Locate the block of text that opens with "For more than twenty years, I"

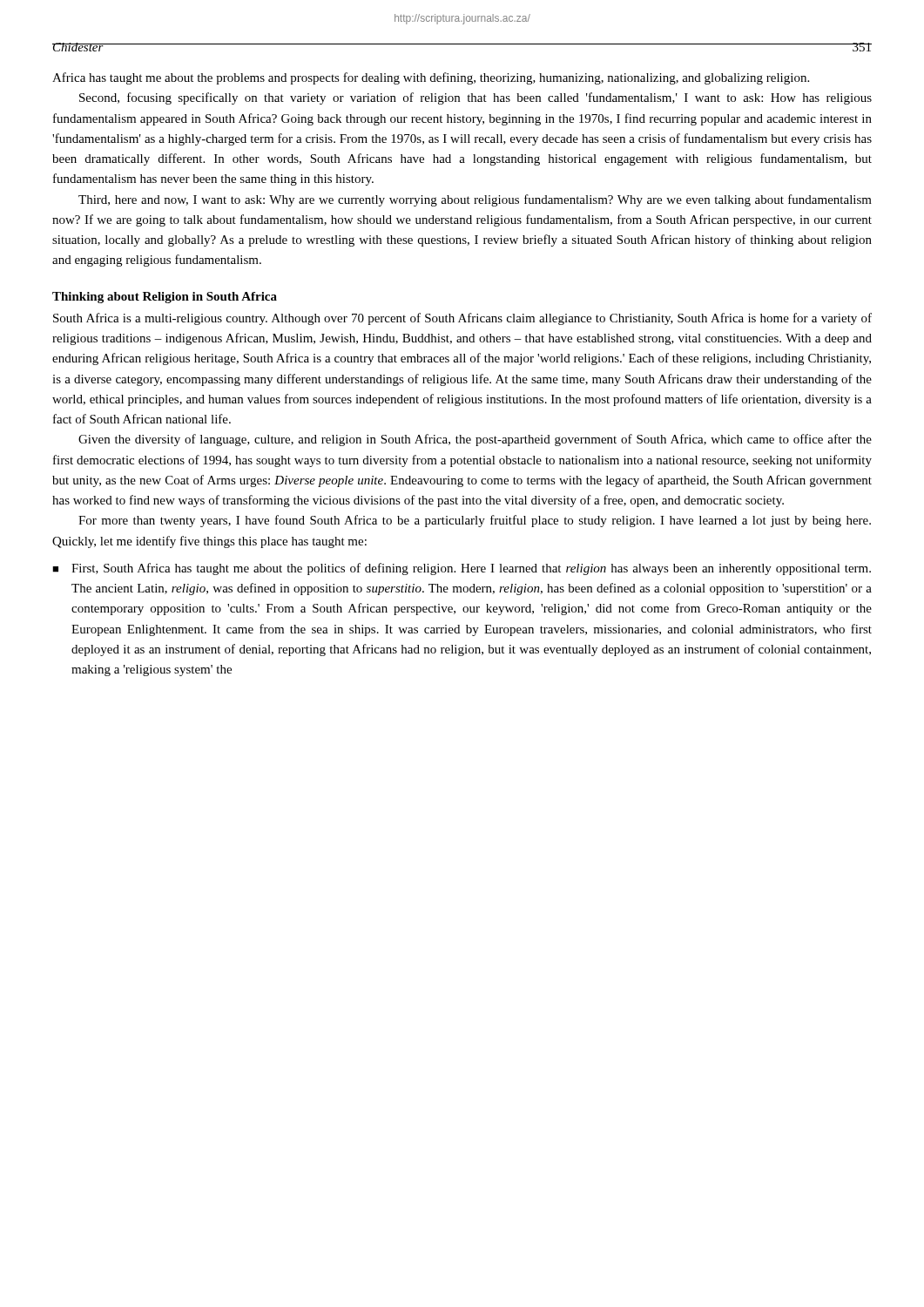pos(462,531)
